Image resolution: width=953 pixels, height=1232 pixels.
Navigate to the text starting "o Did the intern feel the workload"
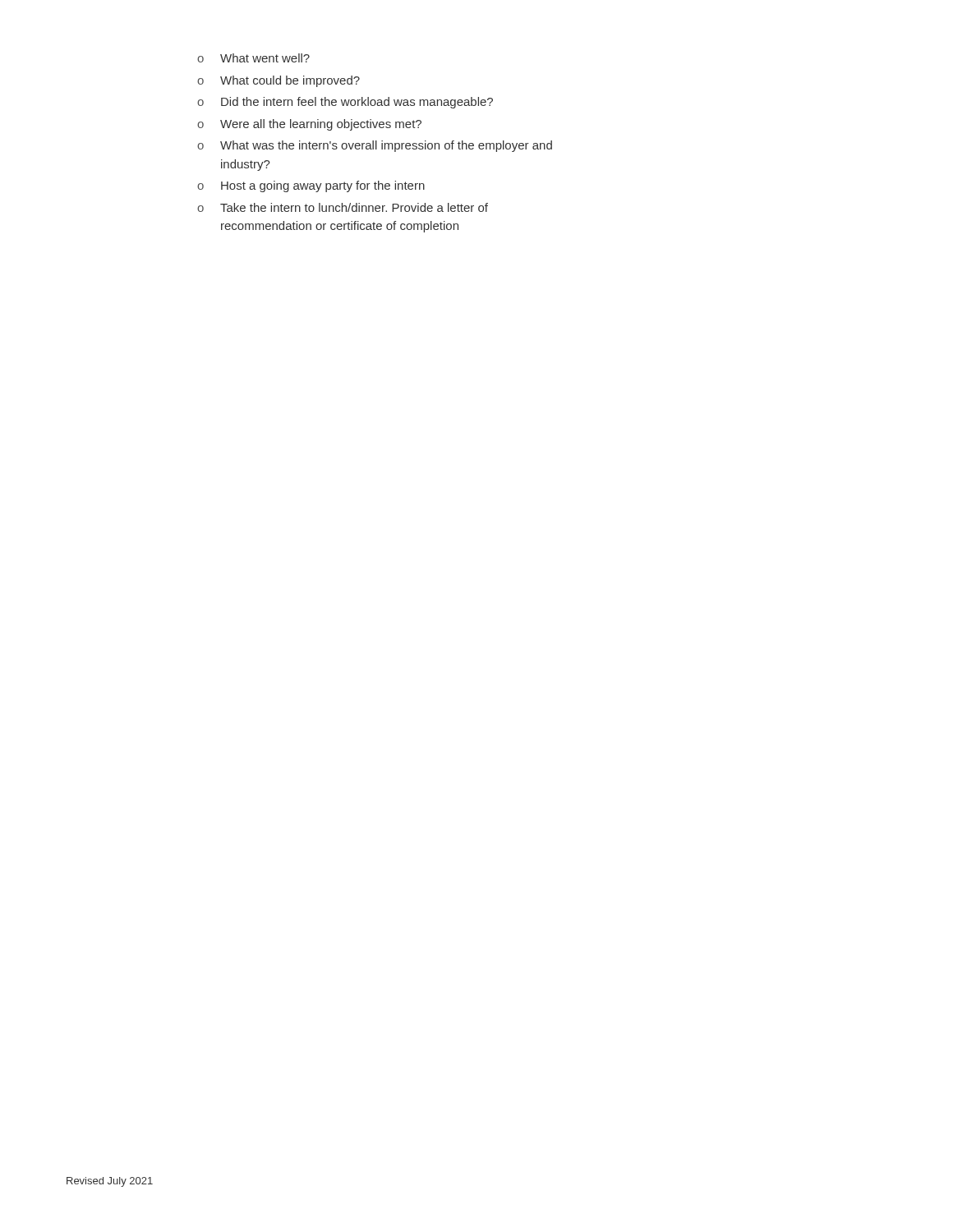(345, 103)
